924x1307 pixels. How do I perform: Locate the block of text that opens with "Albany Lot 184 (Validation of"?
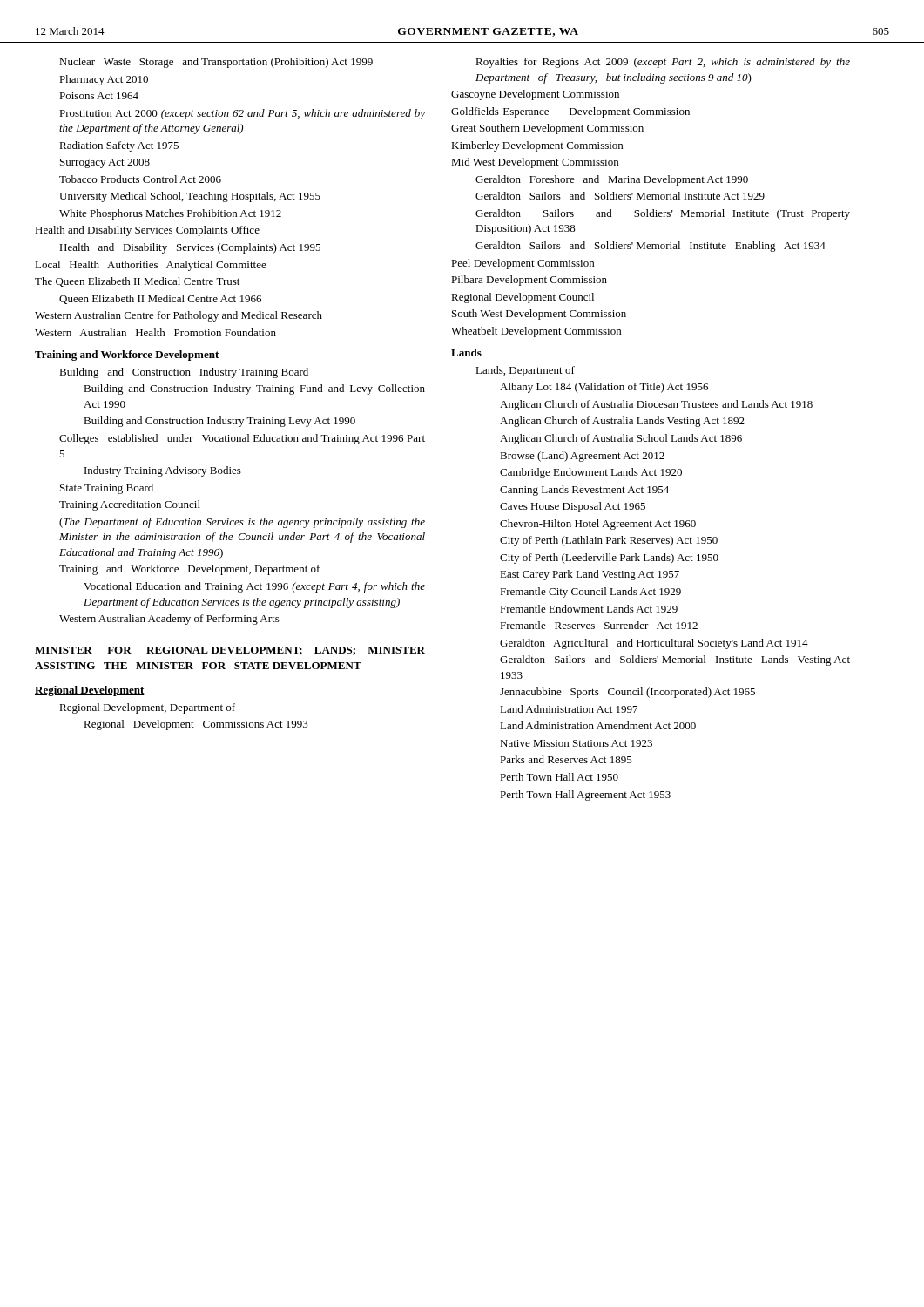604,387
